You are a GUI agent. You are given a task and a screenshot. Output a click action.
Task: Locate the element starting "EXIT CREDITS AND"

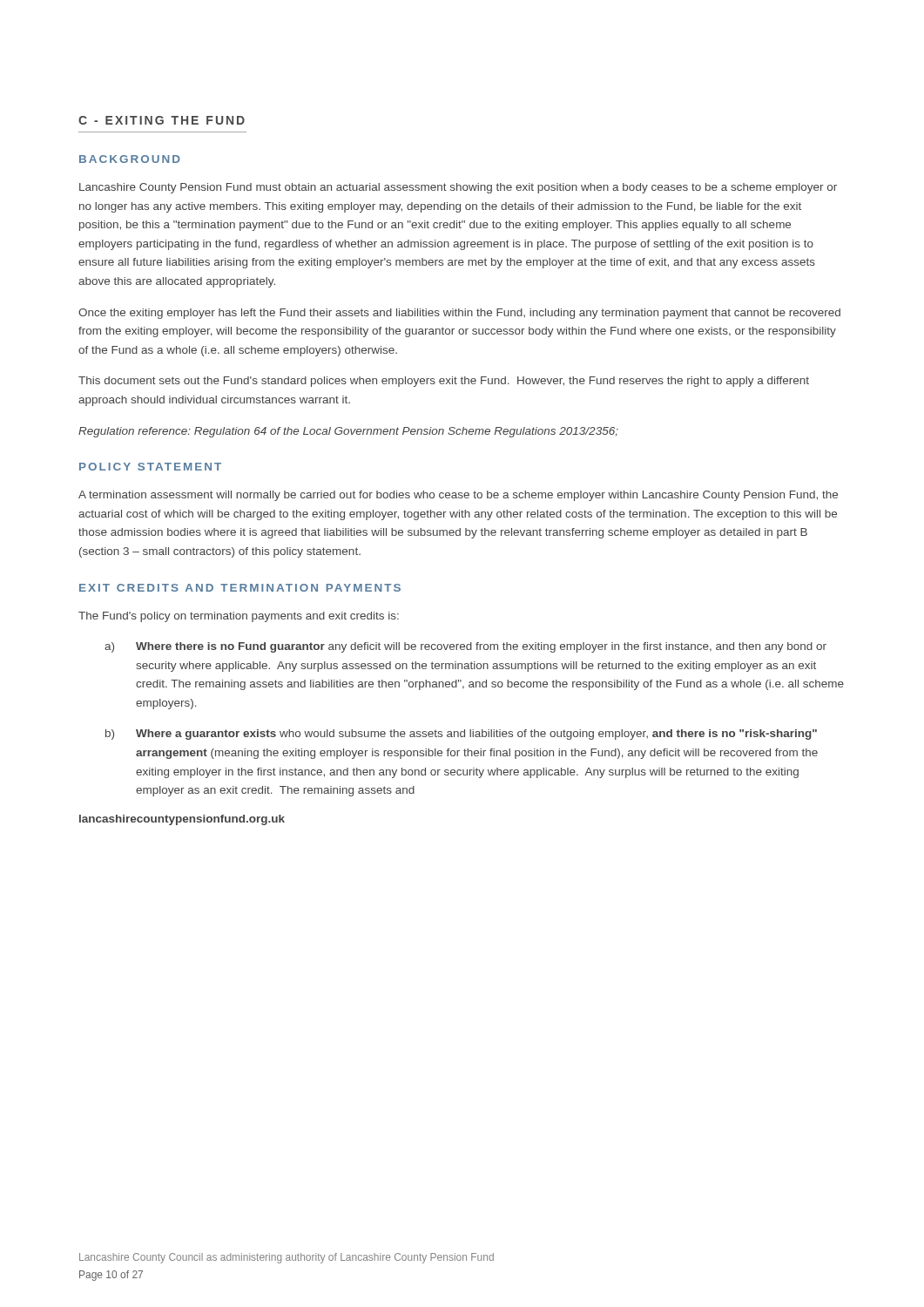[x=241, y=587]
